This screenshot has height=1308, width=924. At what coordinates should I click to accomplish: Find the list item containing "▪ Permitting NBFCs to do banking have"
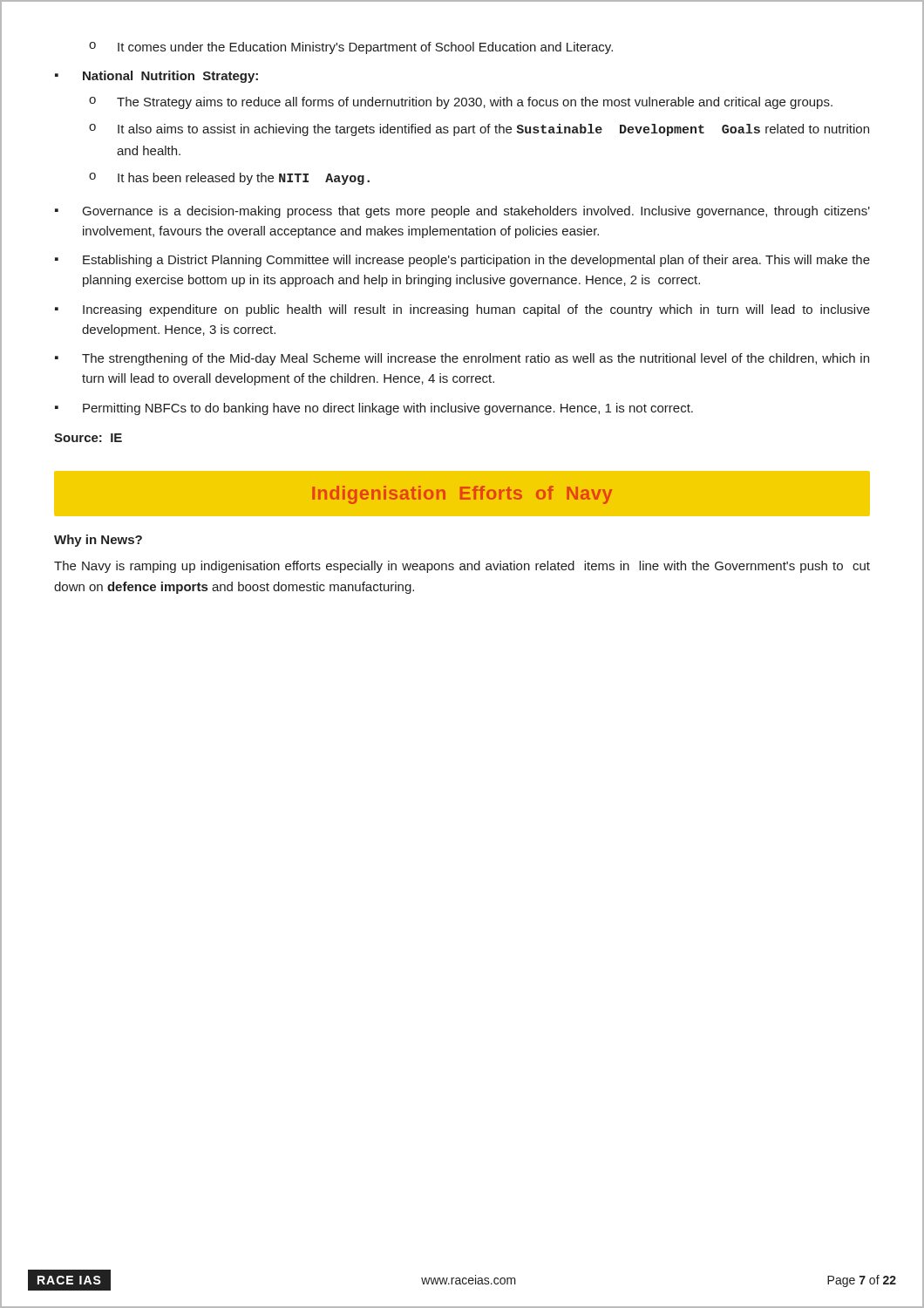(462, 407)
